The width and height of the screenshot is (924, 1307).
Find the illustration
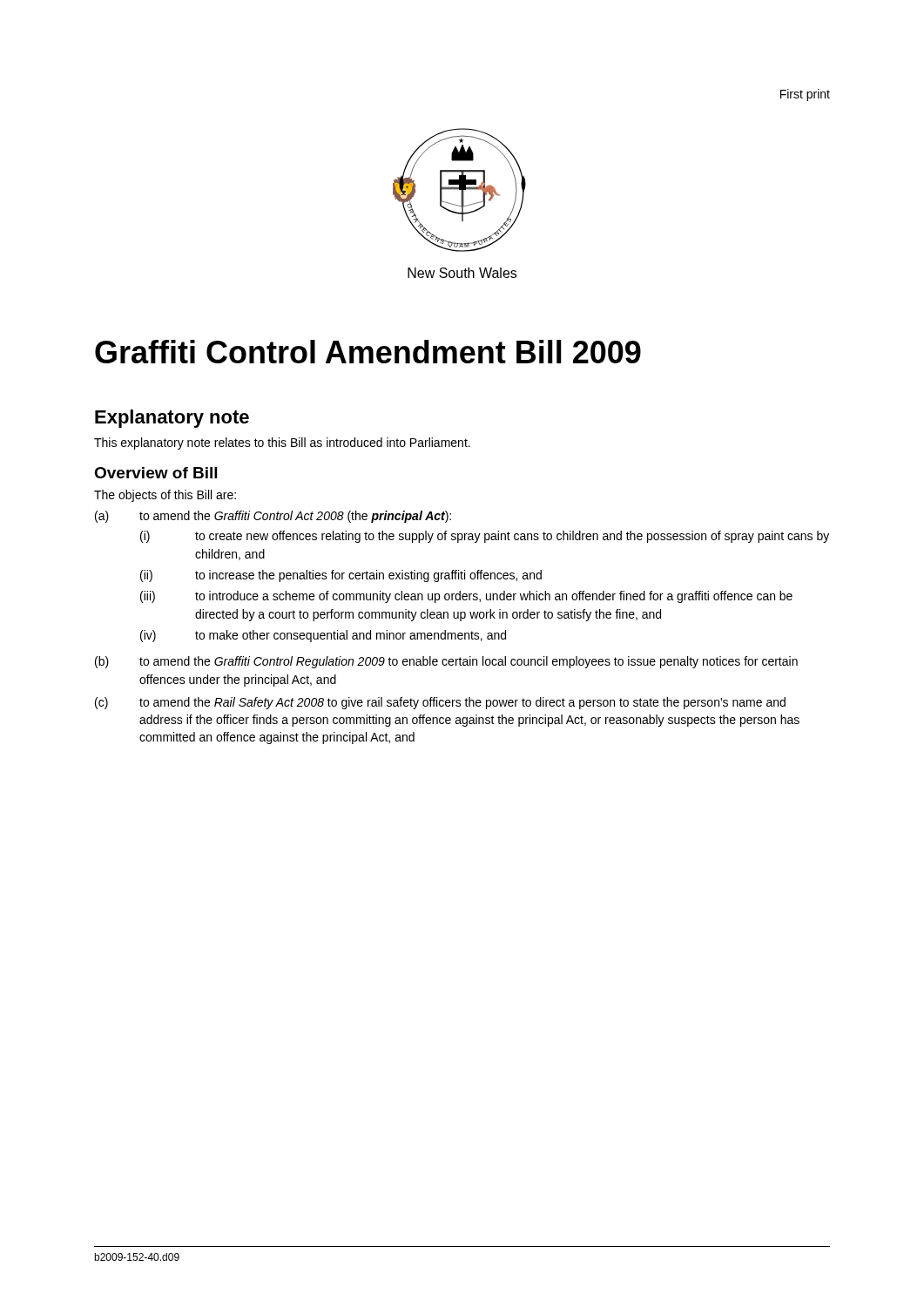tap(462, 192)
